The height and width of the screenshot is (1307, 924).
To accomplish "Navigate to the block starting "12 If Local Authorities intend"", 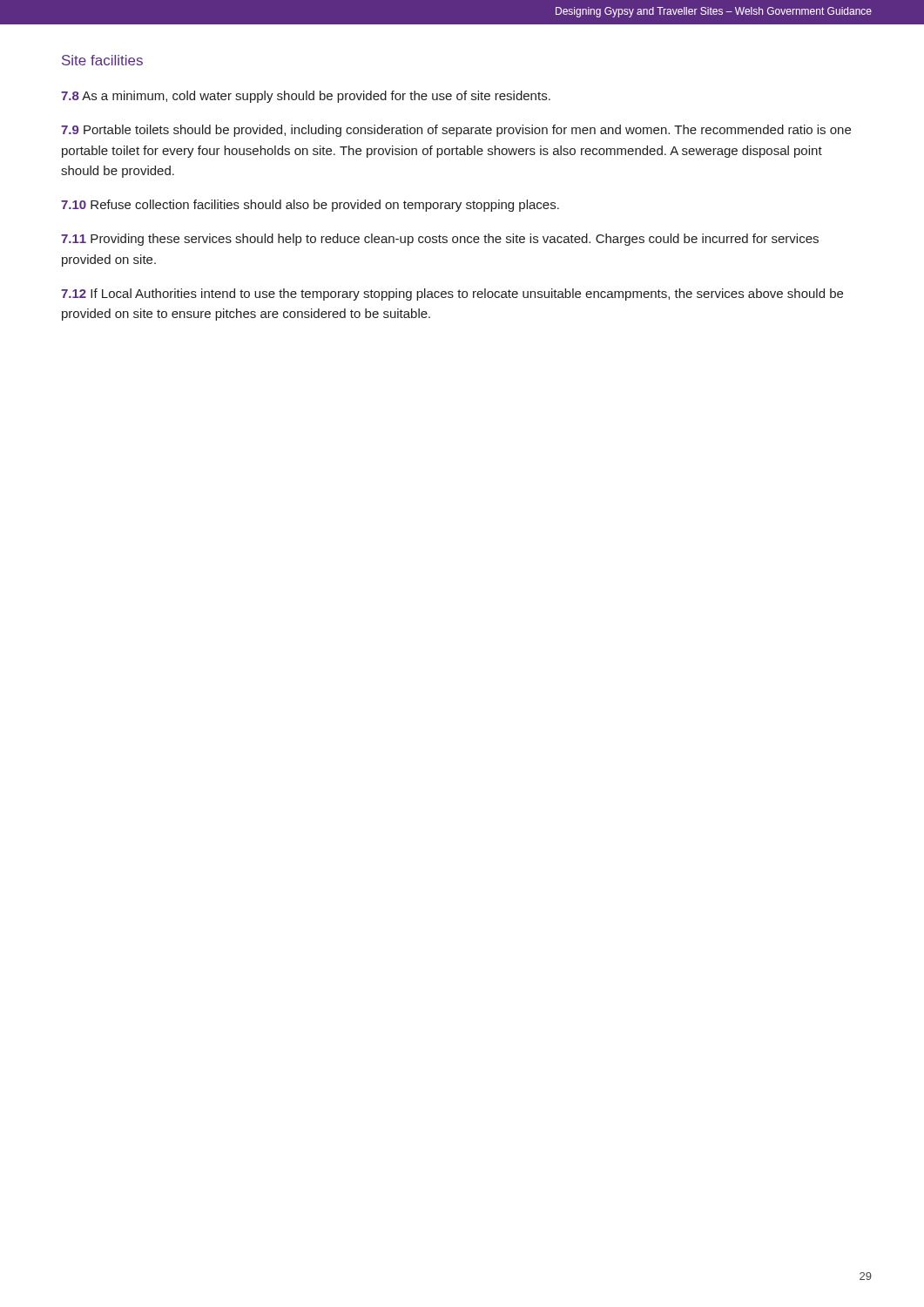I will click(452, 303).
